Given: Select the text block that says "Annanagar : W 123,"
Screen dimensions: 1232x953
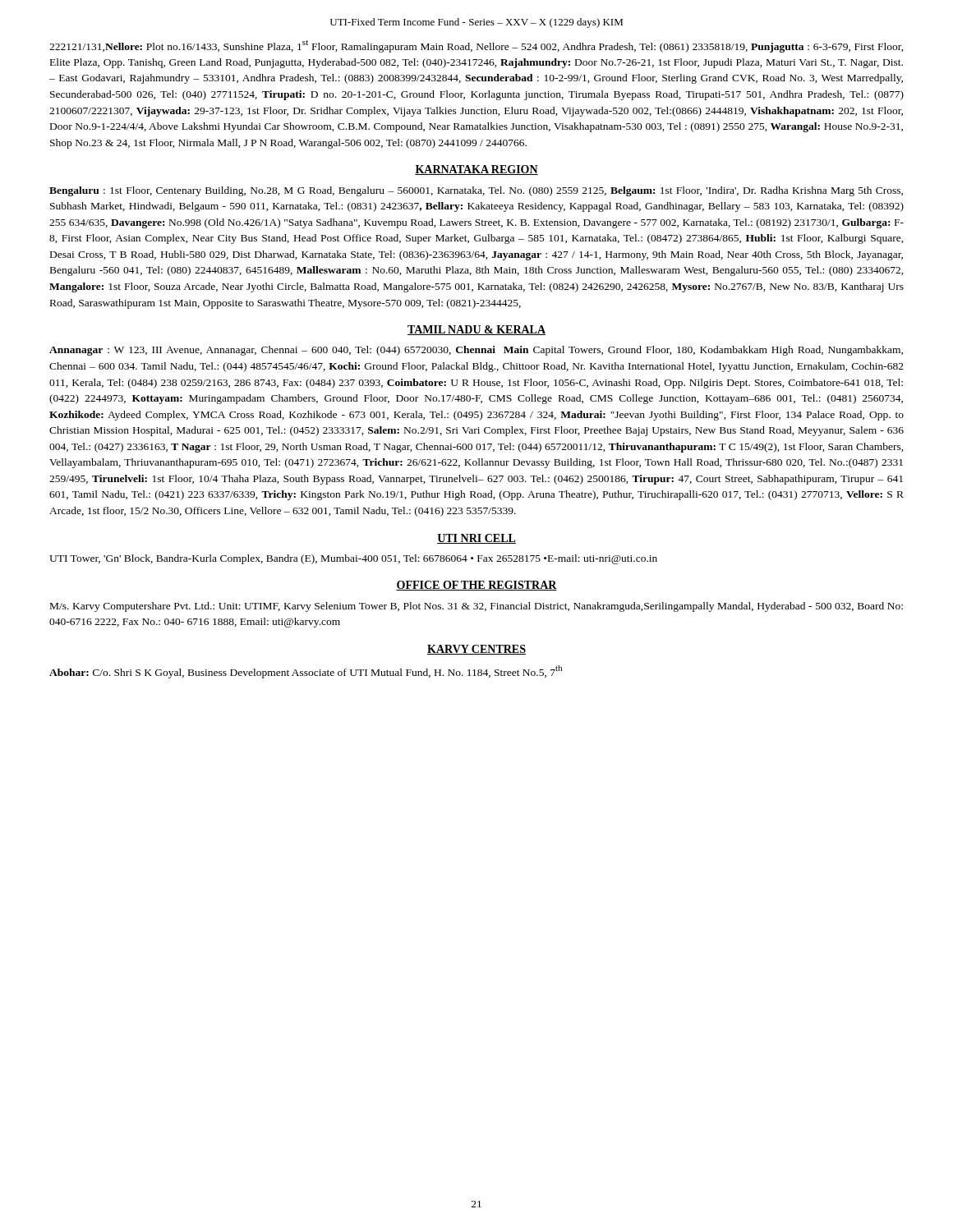Looking at the screenshot, I should pyautogui.click(x=476, y=430).
